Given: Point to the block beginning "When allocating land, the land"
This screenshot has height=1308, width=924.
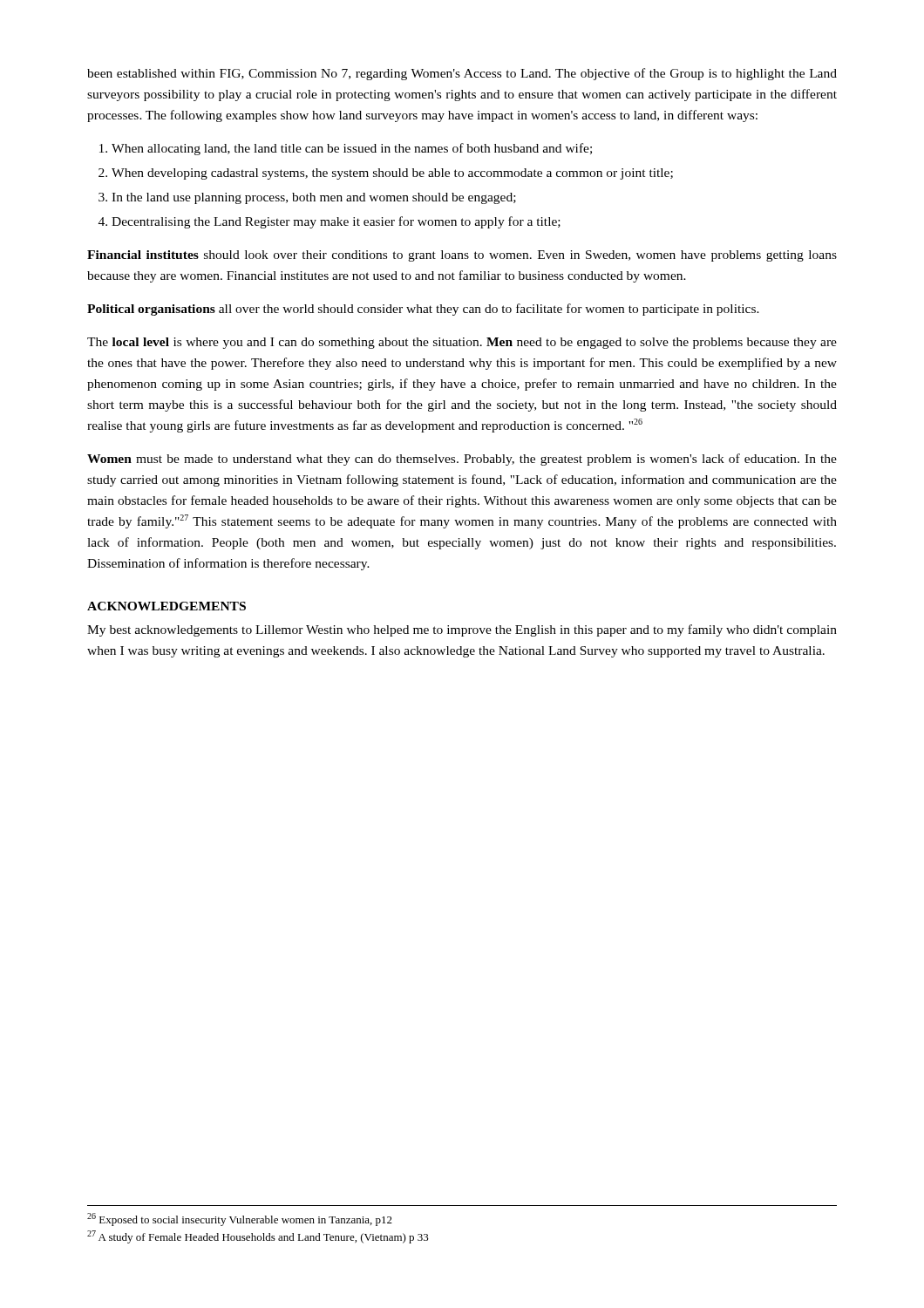Looking at the screenshot, I should point(474,148).
